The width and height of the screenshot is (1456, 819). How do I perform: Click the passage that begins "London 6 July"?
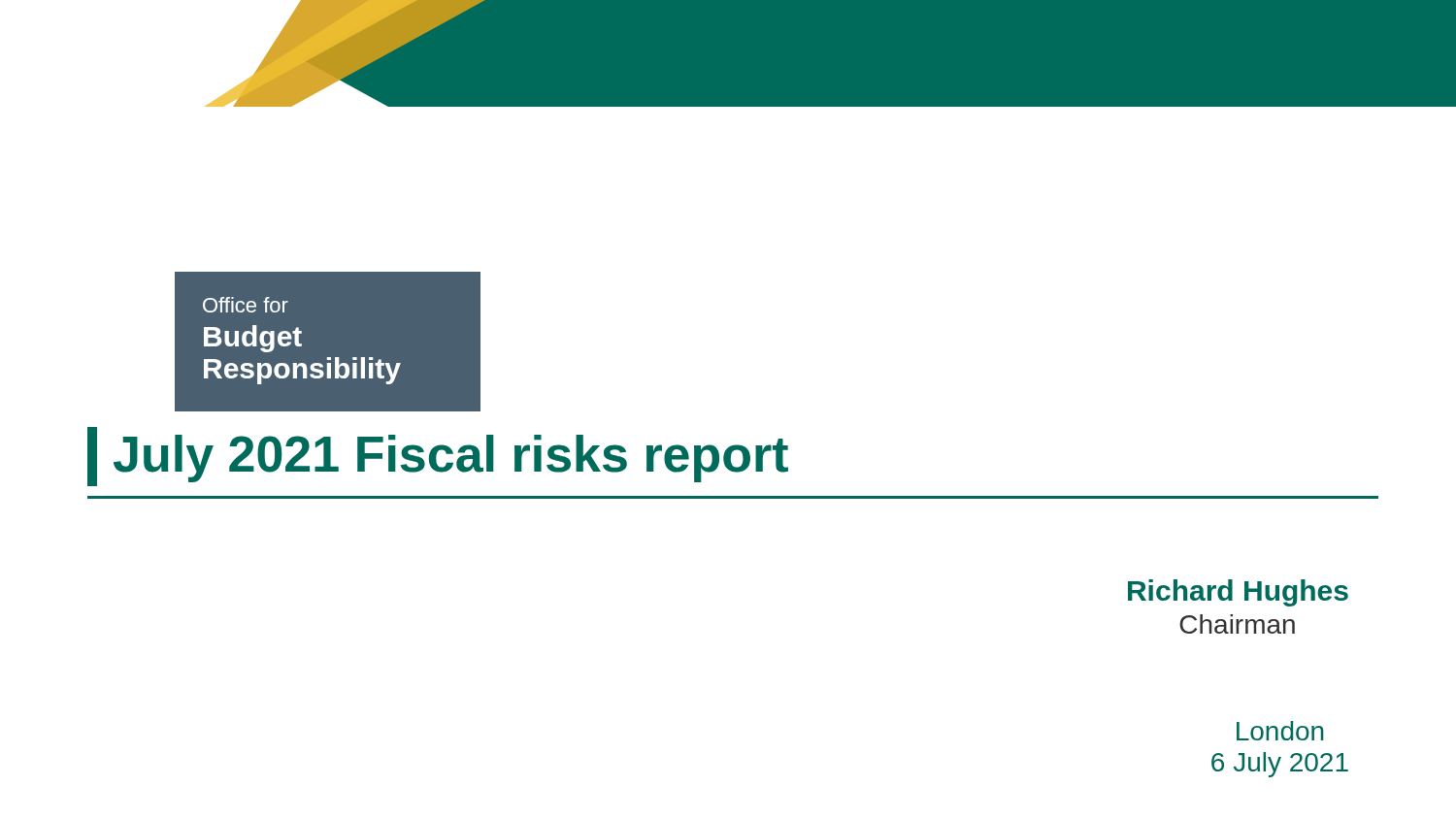click(x=1280, y=747)
